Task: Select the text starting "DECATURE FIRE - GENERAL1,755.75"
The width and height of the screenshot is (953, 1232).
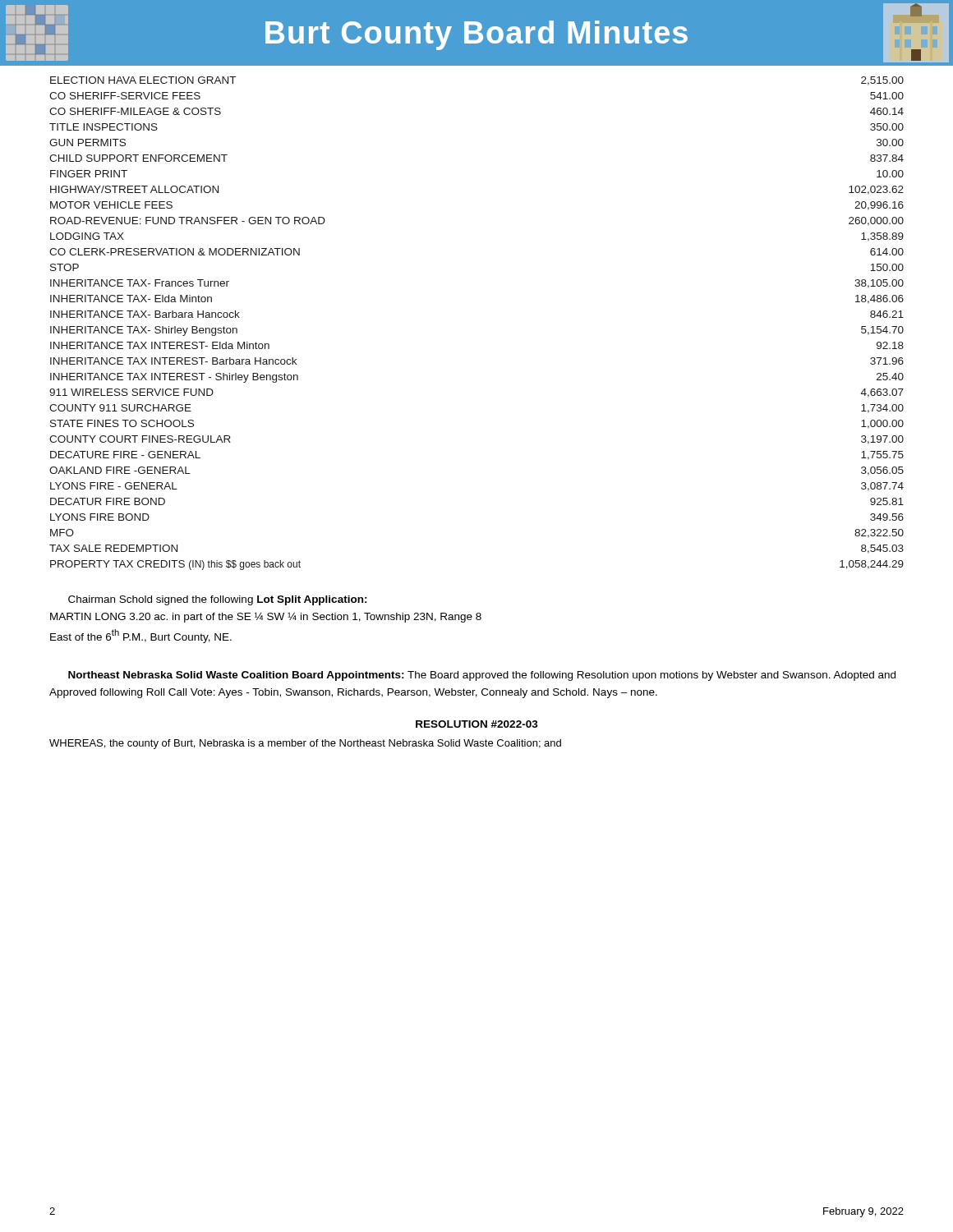Action: coord(127,455)
